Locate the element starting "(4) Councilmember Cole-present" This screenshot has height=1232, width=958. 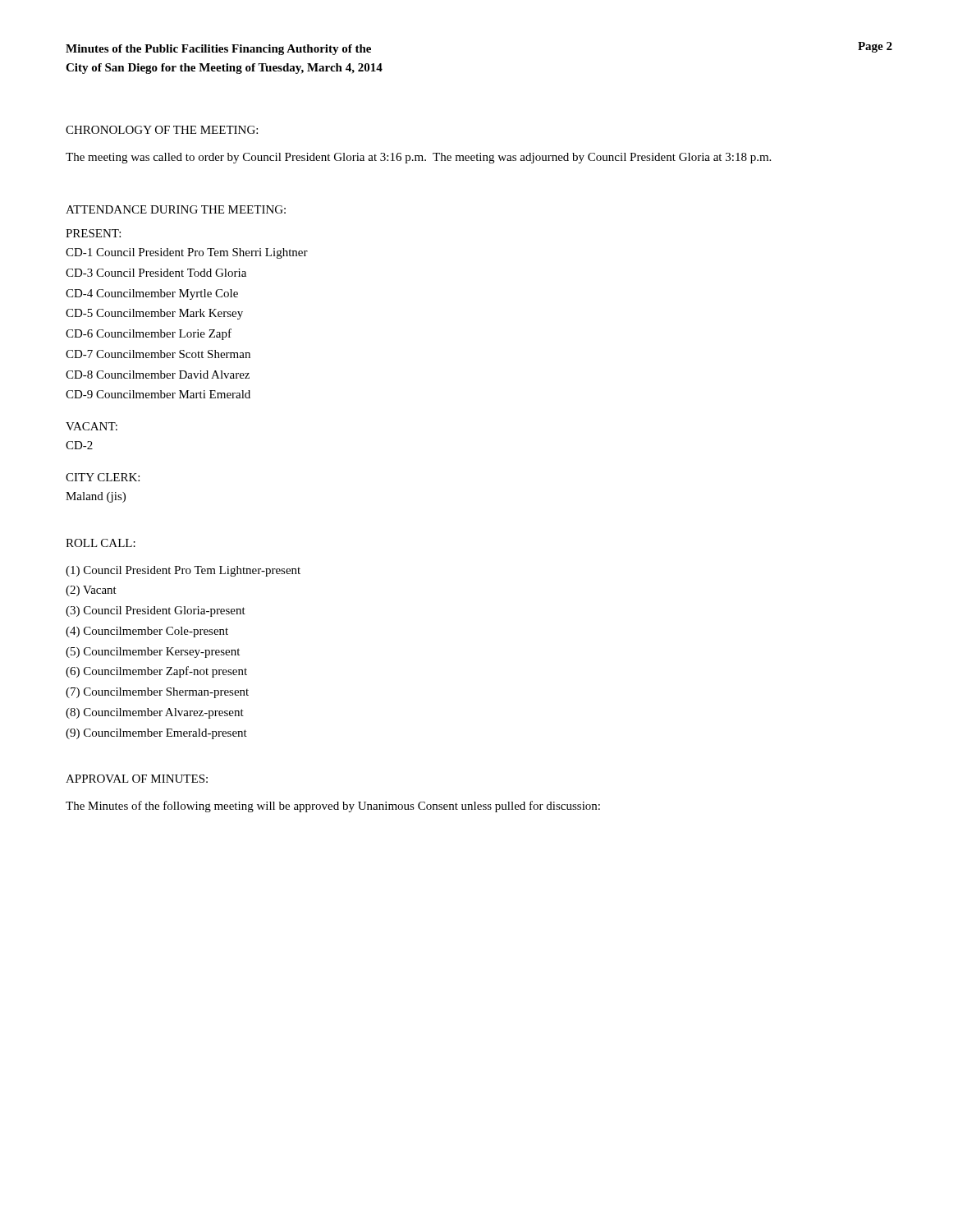(x=147, y=631)
